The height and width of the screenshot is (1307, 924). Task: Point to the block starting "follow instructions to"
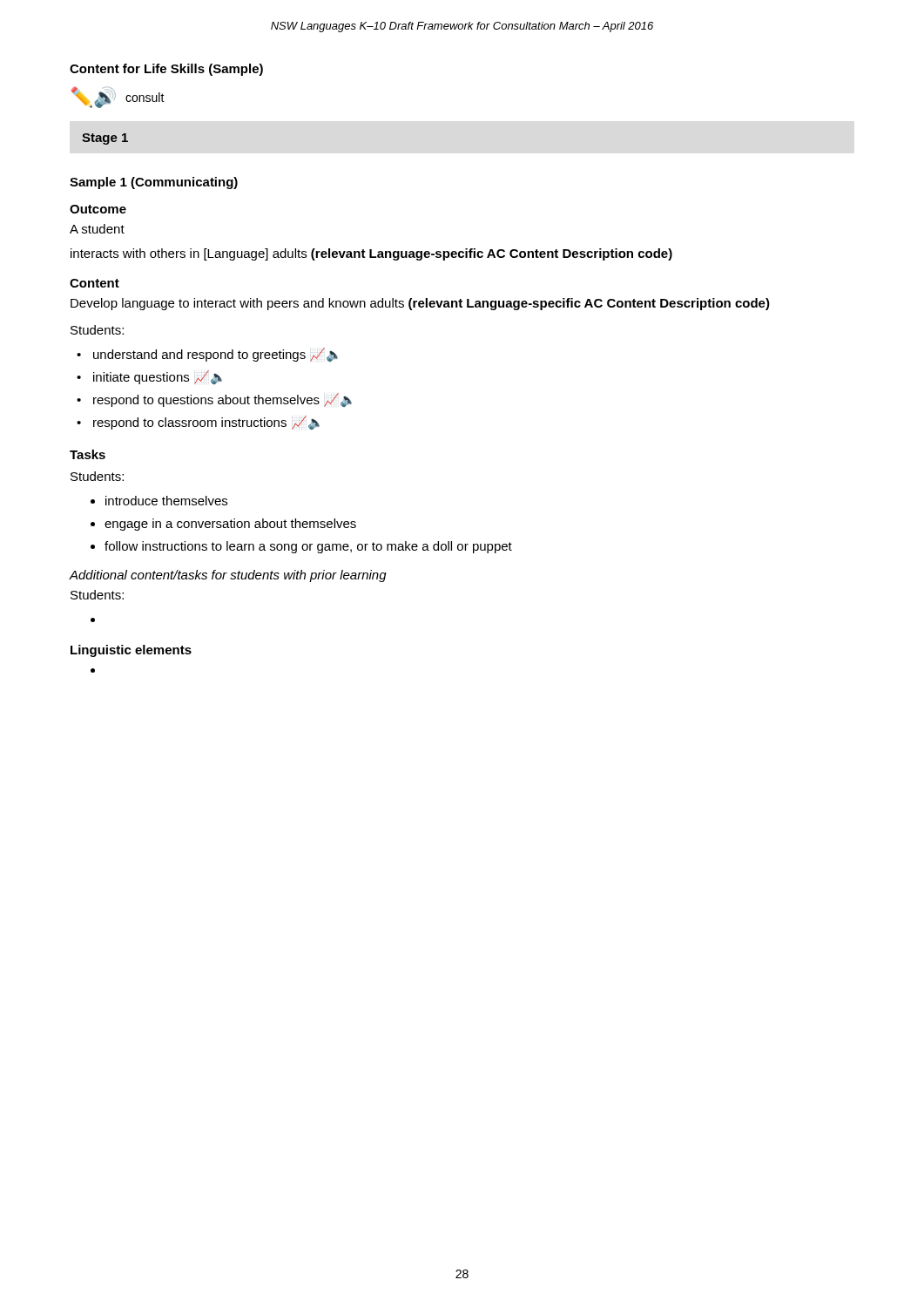[308, 546]
